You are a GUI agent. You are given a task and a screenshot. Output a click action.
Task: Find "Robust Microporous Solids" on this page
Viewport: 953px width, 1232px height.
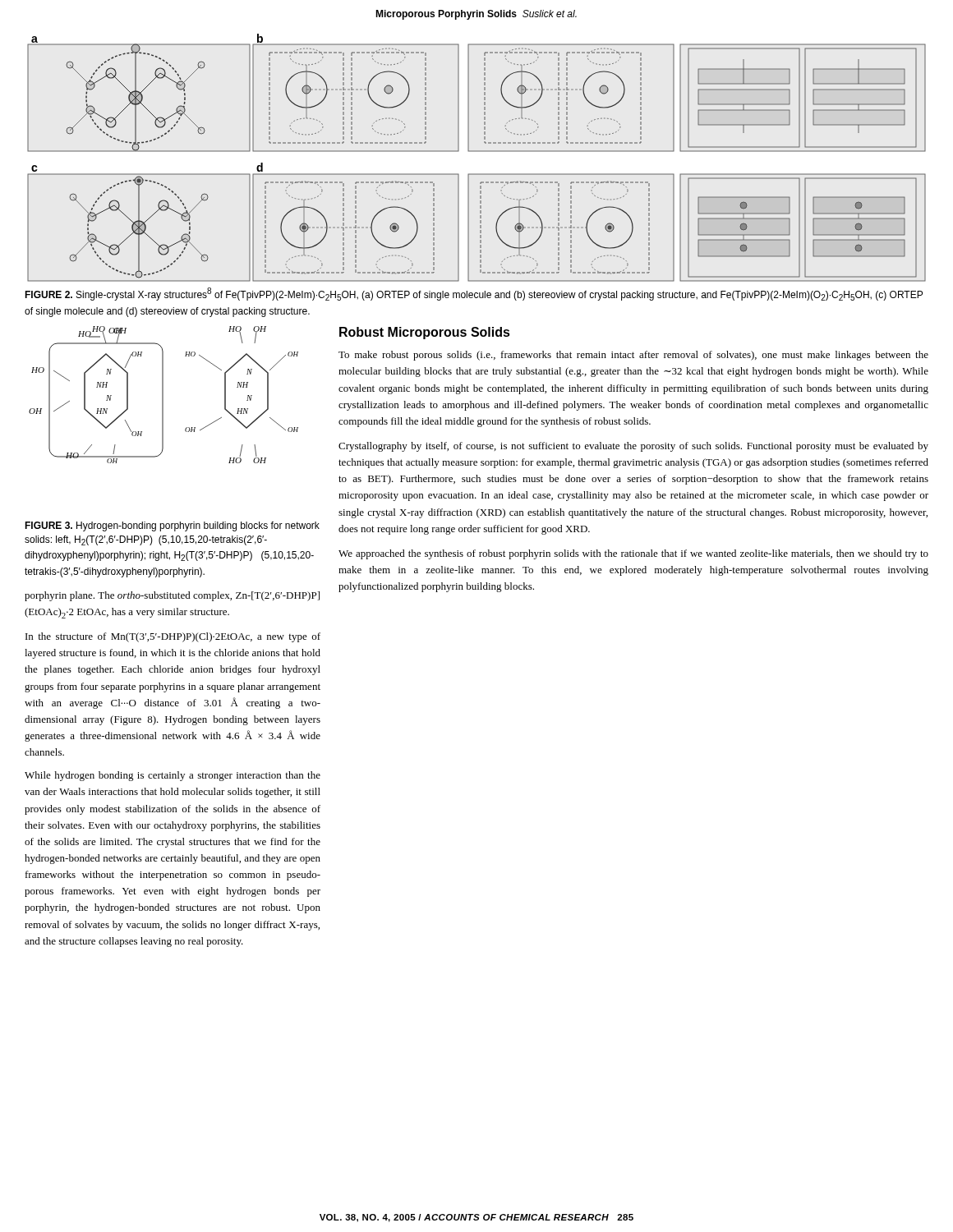424,332
